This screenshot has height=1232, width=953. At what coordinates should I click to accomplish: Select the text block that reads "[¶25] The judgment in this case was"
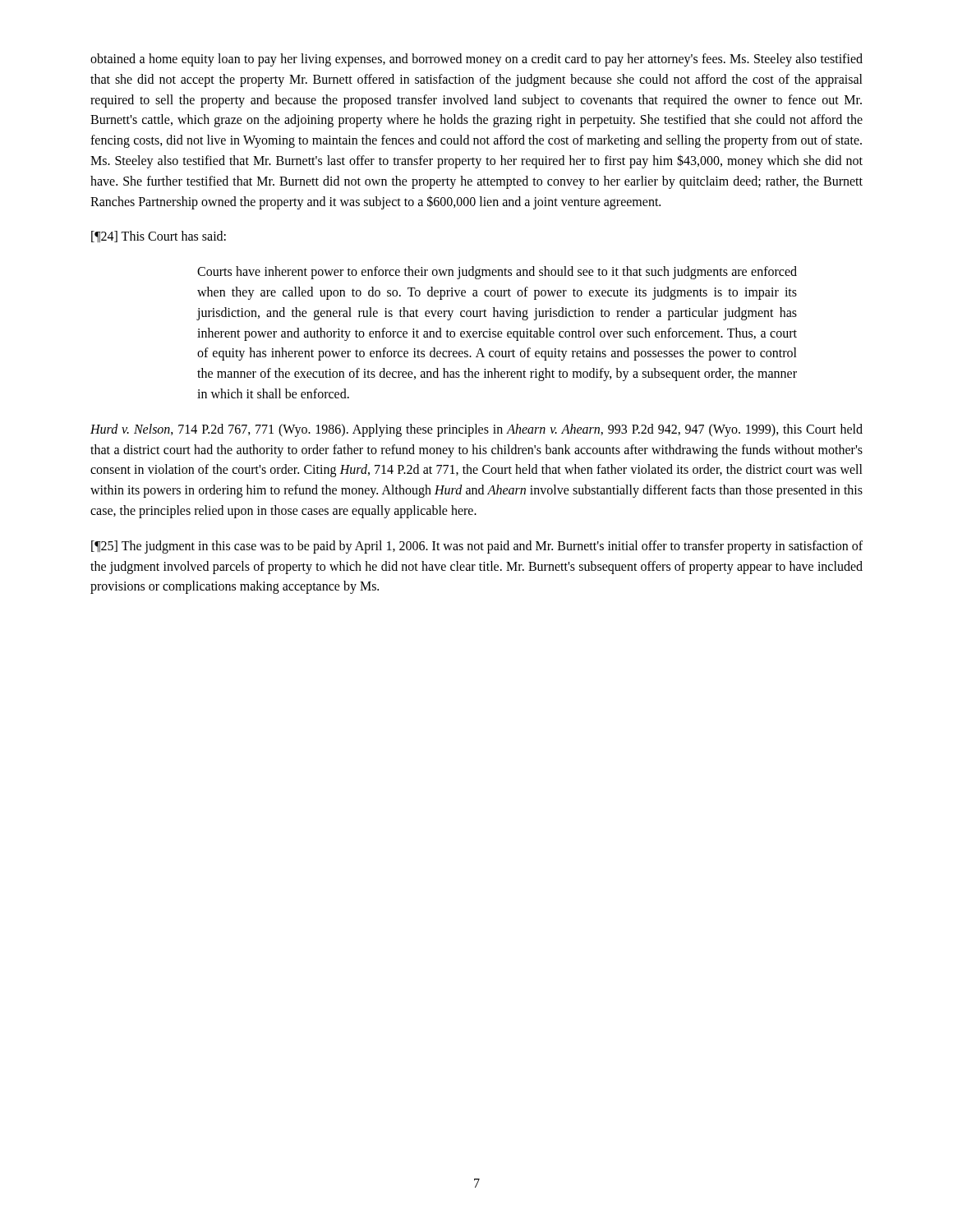tap(476, 566)
